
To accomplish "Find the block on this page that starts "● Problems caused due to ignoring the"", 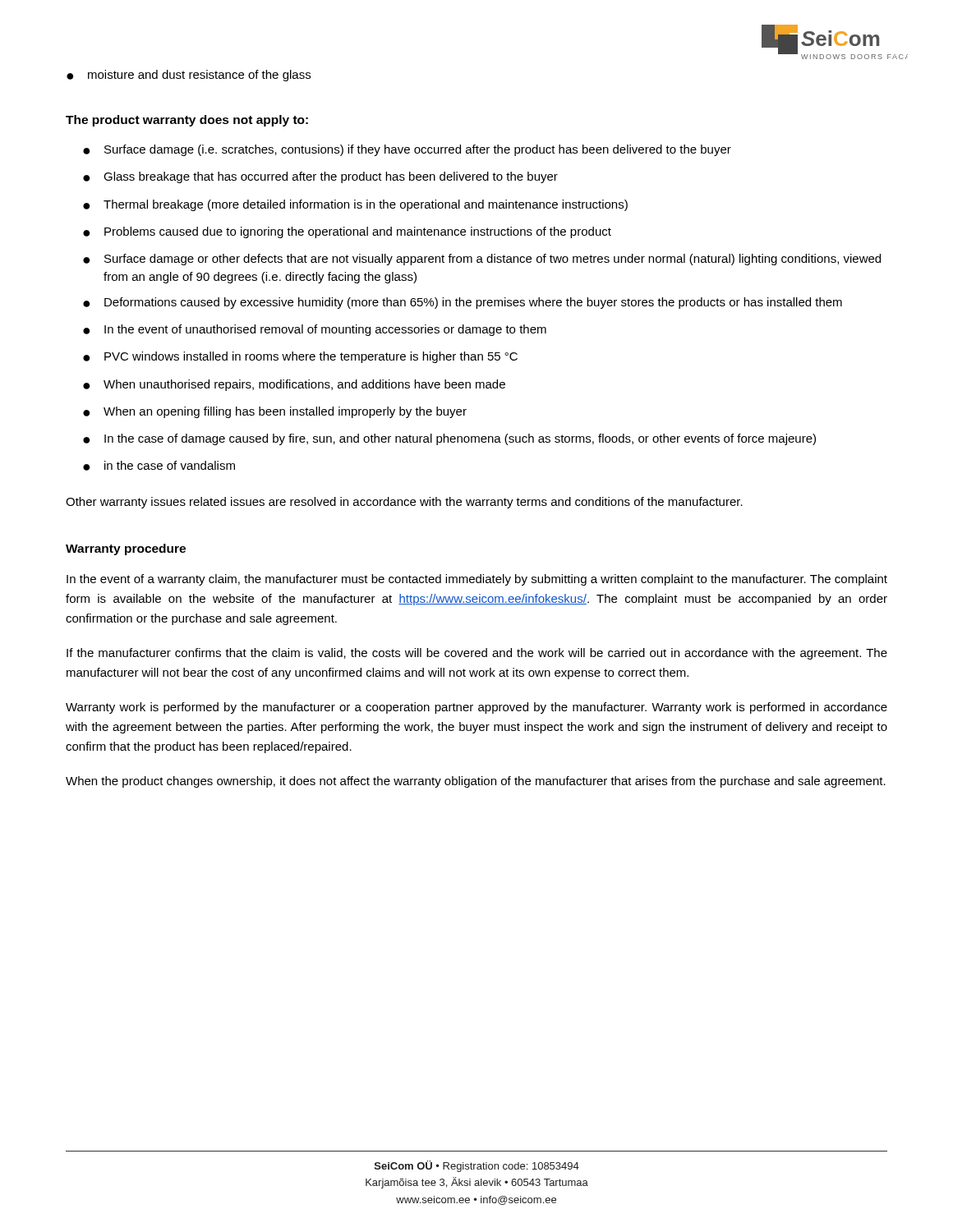I will click(347, 233).
